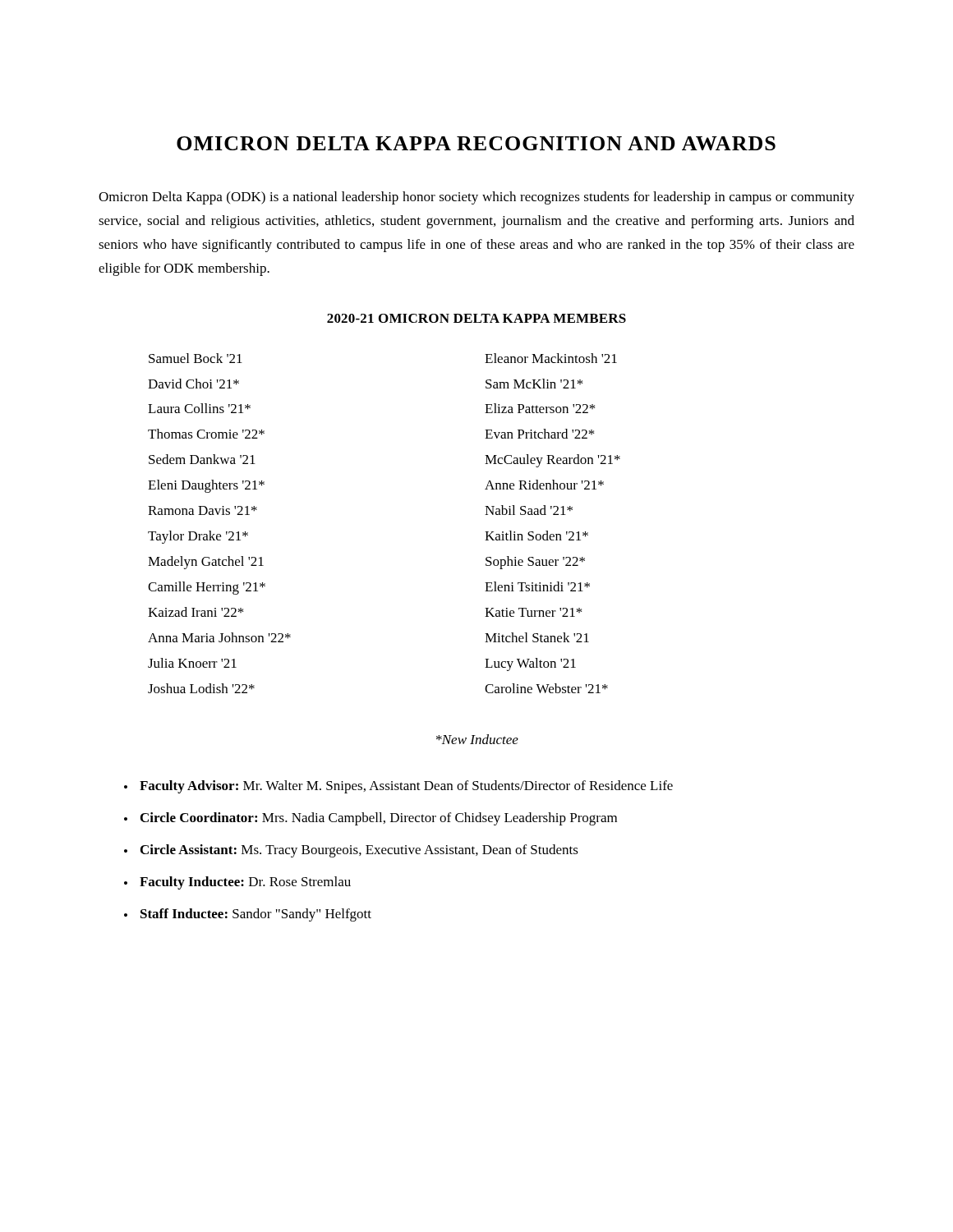
Task: Point to "Eleni Daughters '21*"
Action: [x=207, y=485]
